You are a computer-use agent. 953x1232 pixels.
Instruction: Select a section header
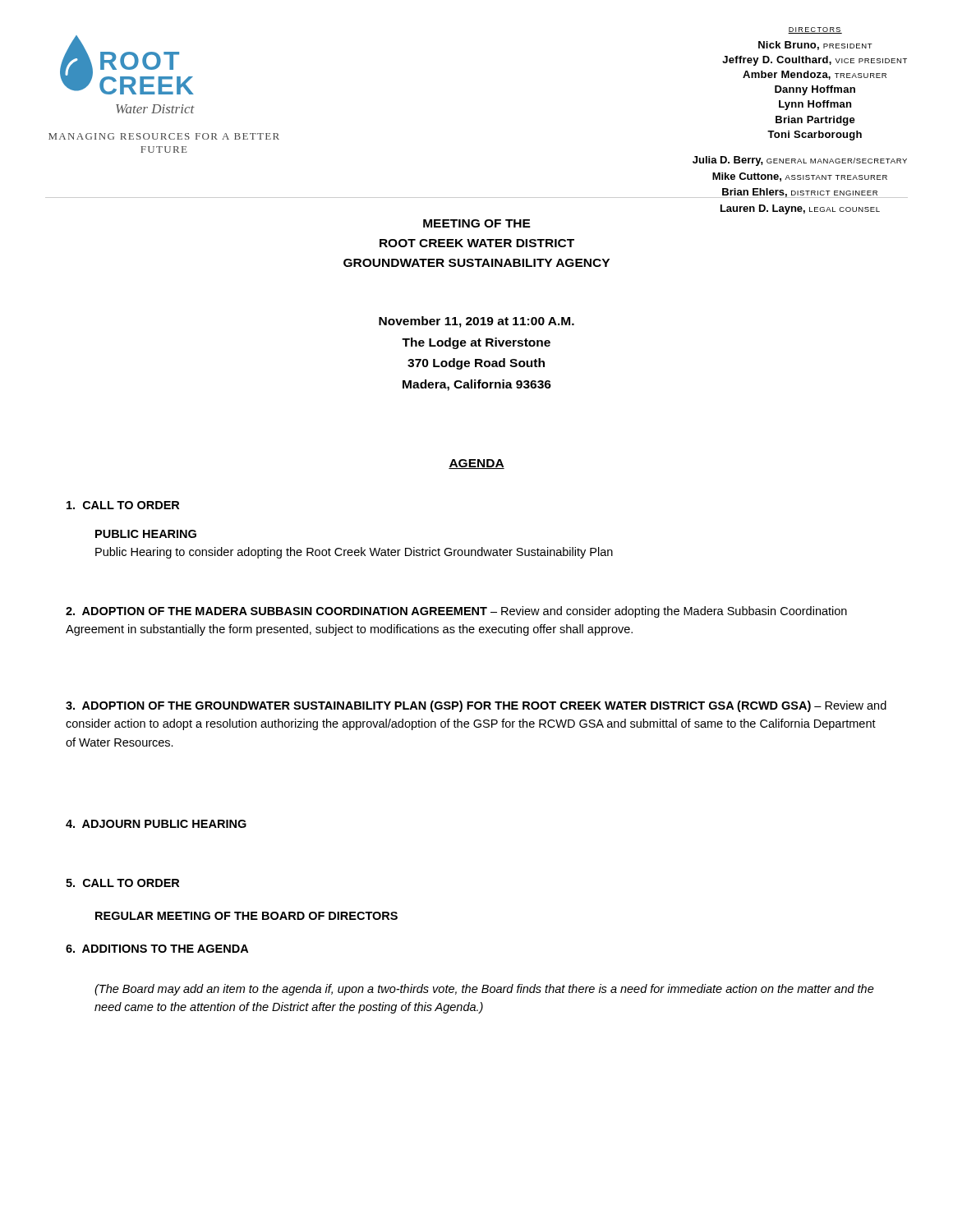pos(476,463)
